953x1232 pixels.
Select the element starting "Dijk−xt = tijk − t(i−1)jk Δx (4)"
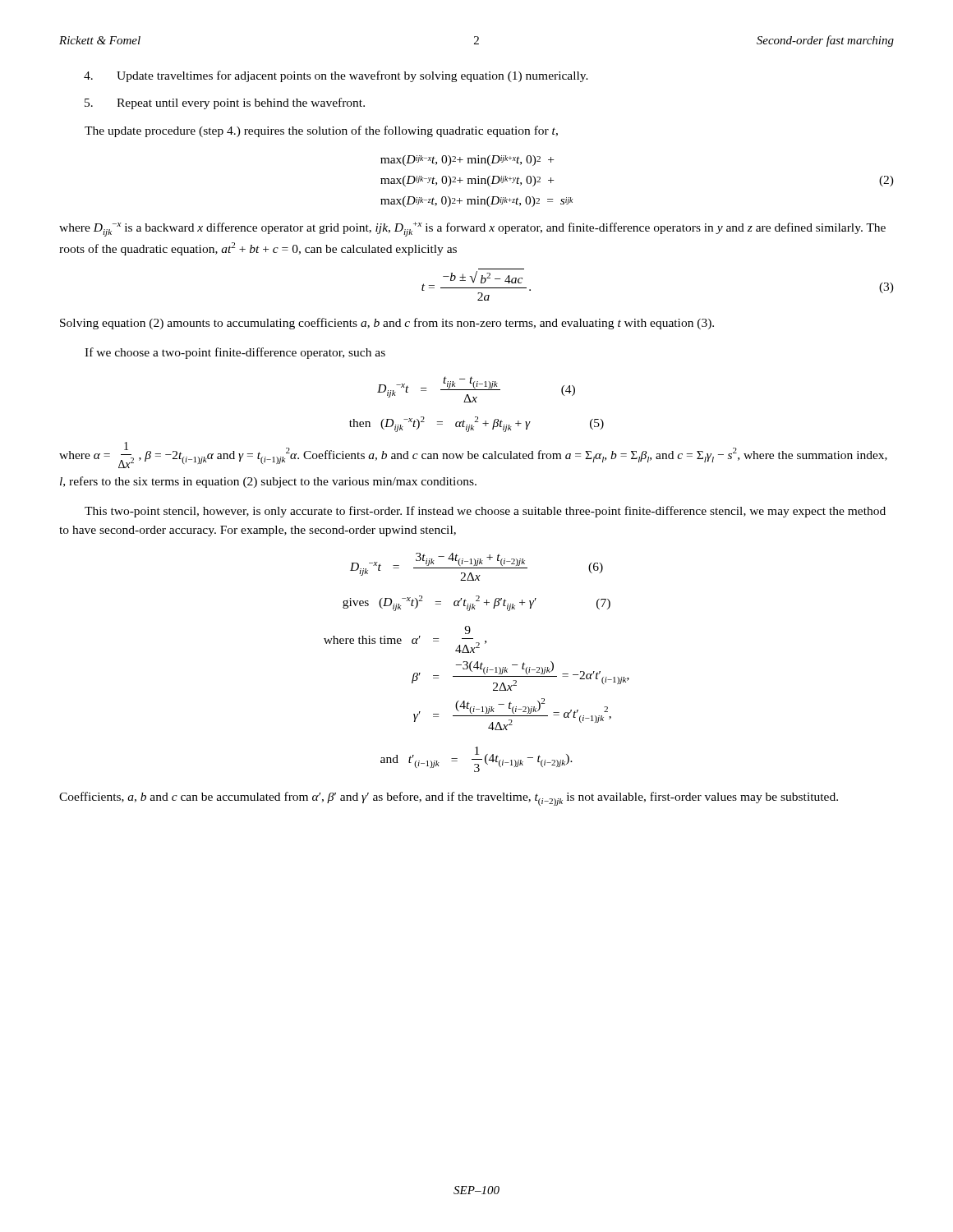pyautogui.click(x=476, y=389)
